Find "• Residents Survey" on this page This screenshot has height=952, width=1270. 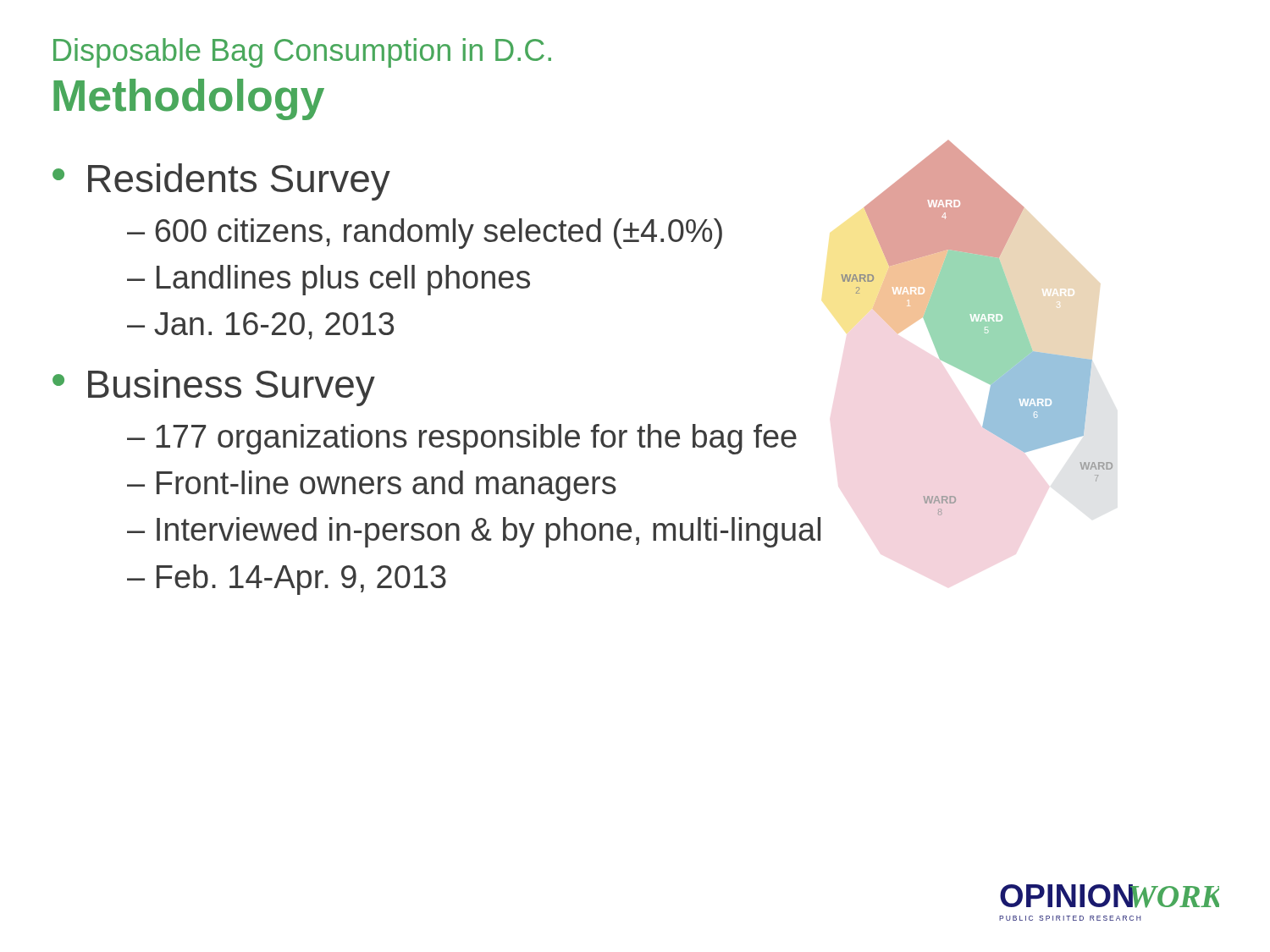[220, 179]
